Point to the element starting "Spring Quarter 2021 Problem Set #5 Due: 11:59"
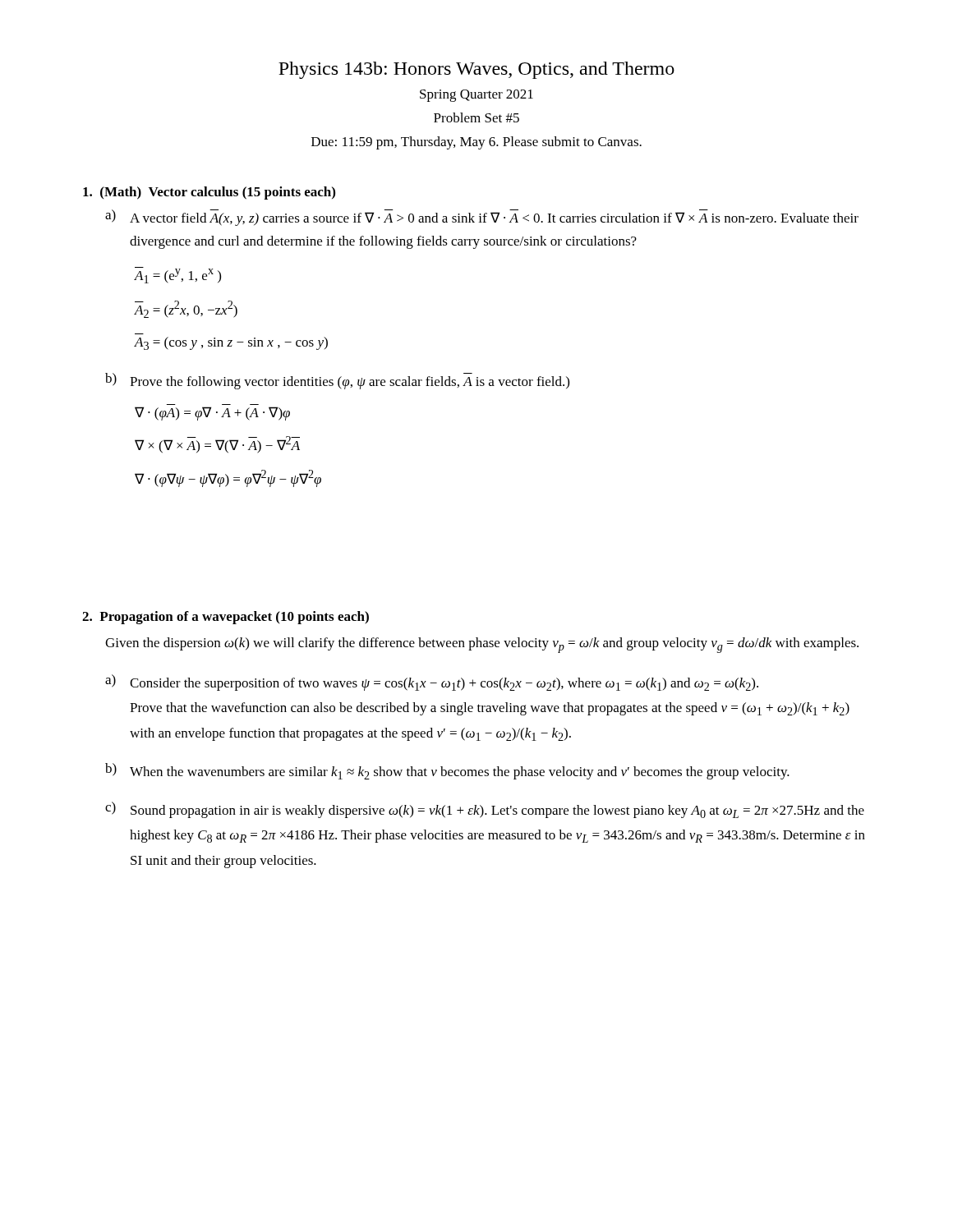 click(x=476, y=118)
